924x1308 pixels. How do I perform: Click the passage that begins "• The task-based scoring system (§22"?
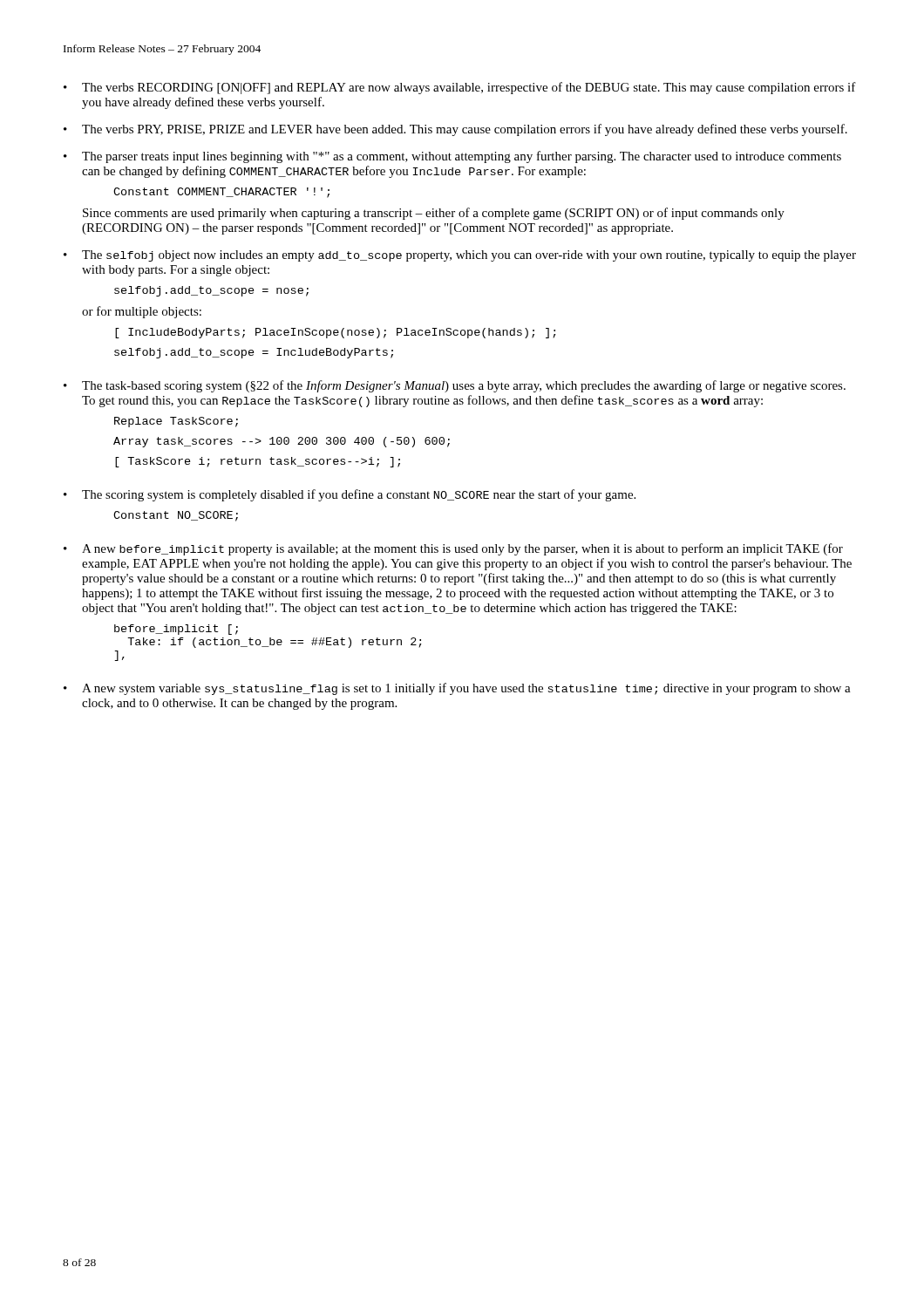point(455,386)
